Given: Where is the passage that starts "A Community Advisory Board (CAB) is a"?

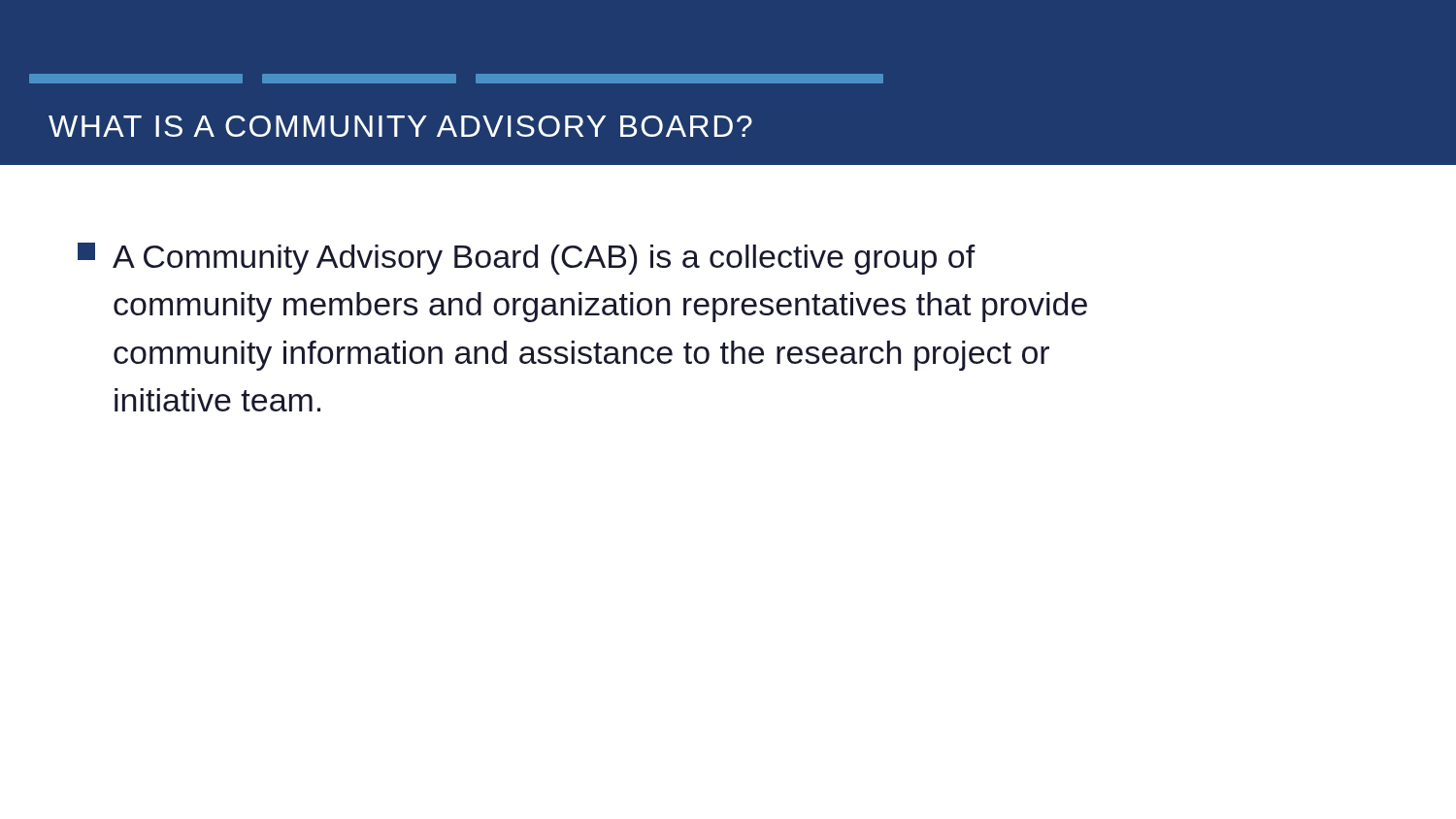Looking at the screenshot, I should pos(583,329).
